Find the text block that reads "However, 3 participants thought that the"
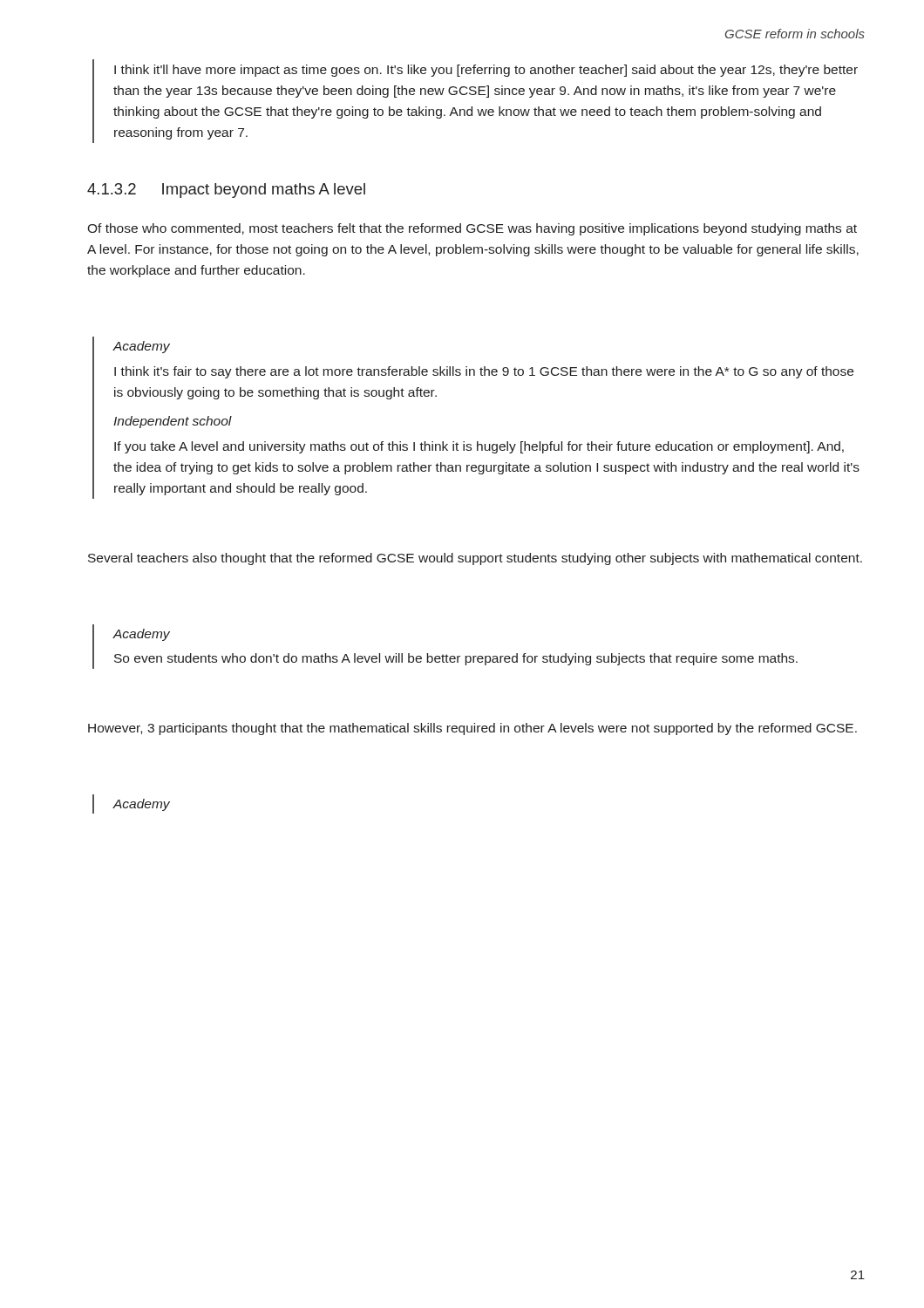Viewport: 924px width, 1308px height. click(472, 728)
